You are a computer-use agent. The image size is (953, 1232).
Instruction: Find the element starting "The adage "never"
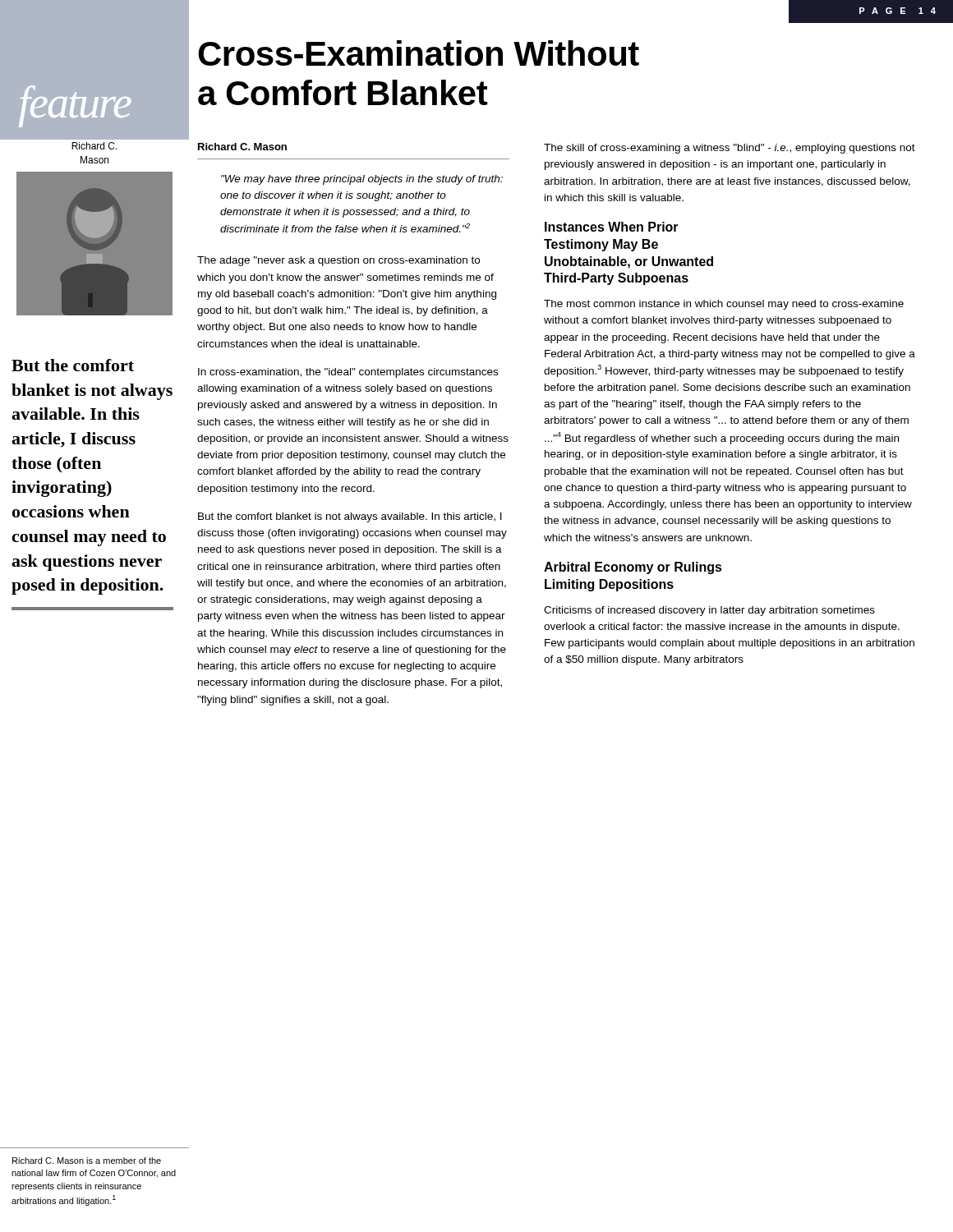[x=347, y=302]
